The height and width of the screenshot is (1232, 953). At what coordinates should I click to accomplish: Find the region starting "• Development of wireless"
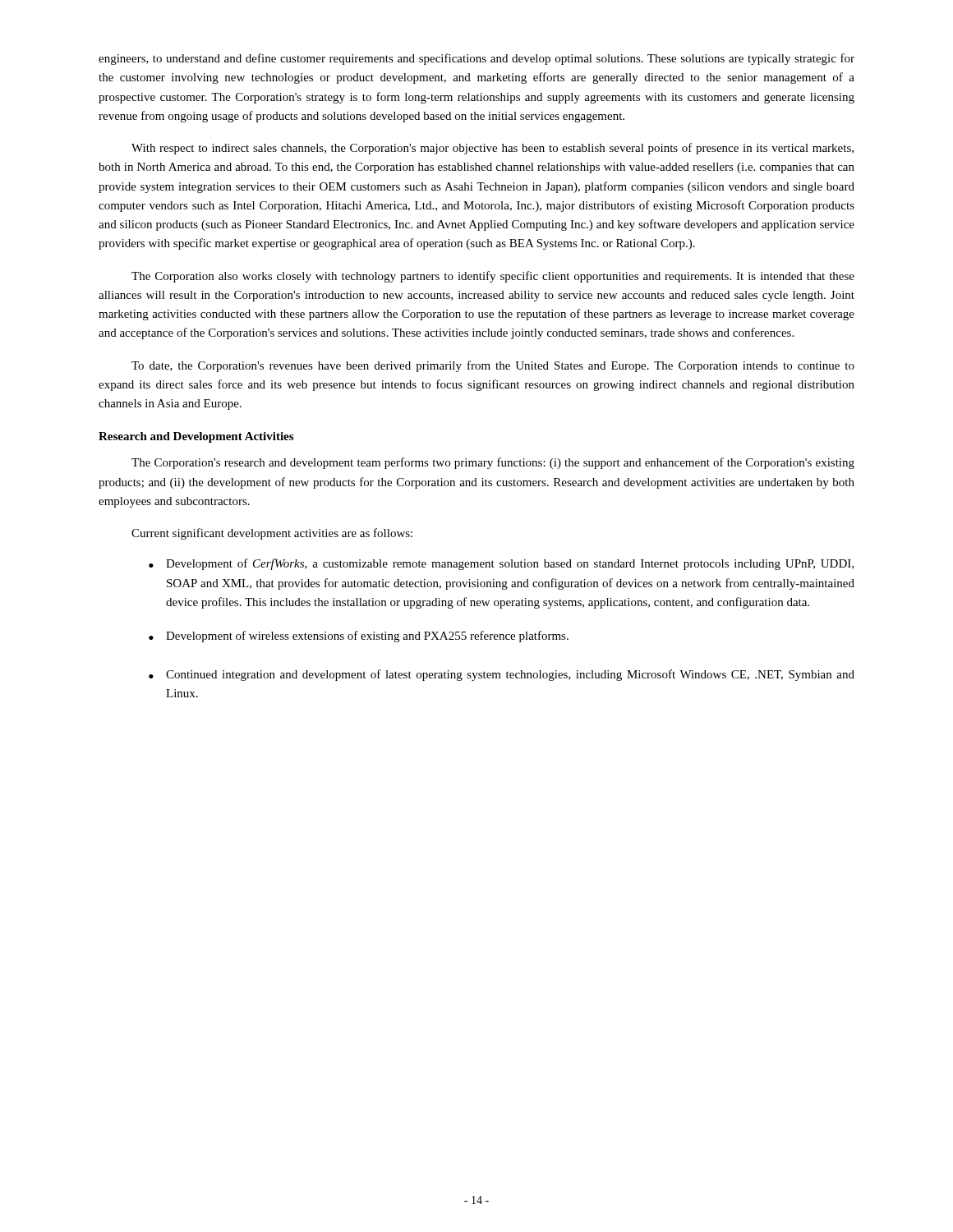click(359, 638)
